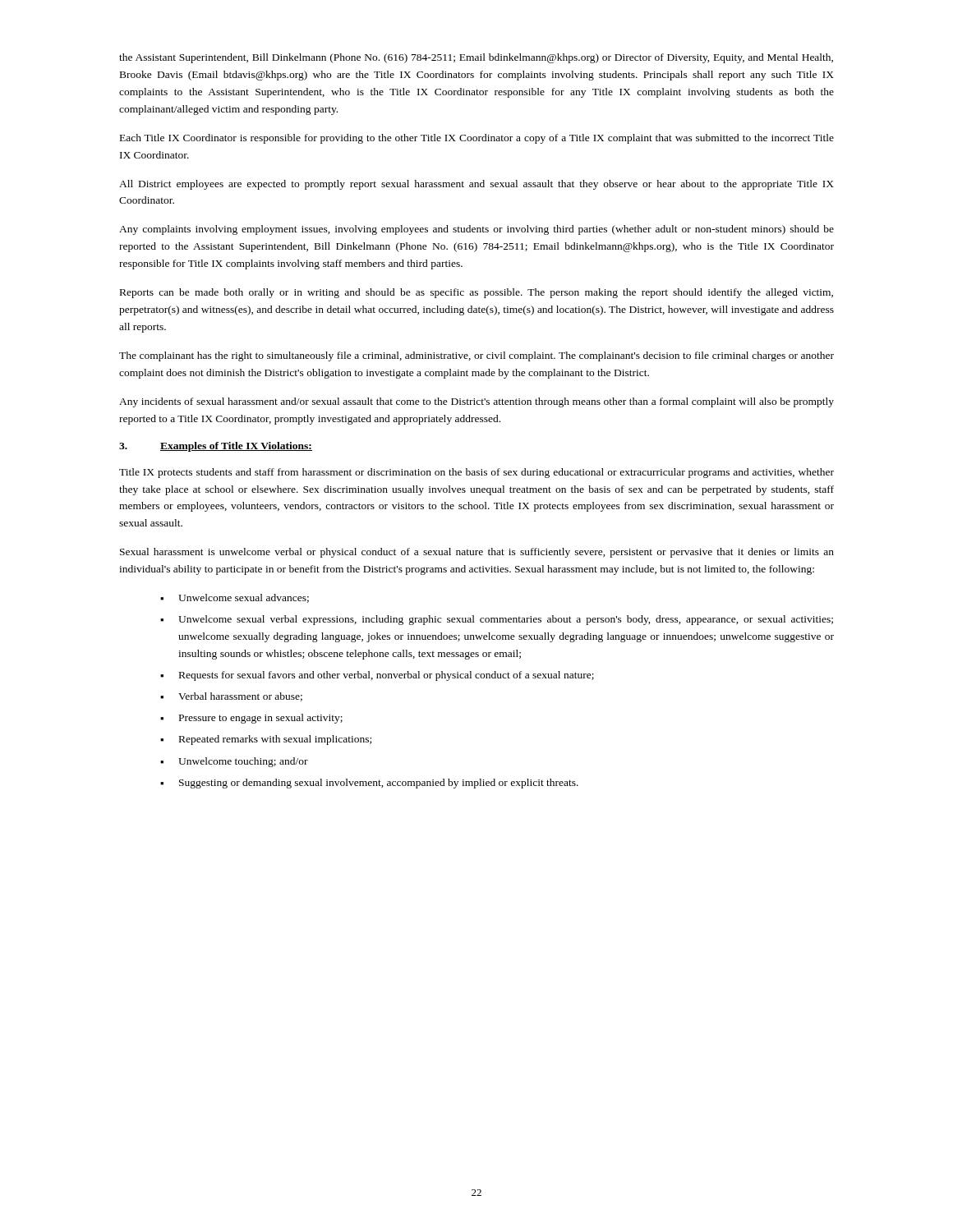953x1232 pixels.
Task: Click on the text block that says "Title IX protects students and"
Action: coord(476,497)
